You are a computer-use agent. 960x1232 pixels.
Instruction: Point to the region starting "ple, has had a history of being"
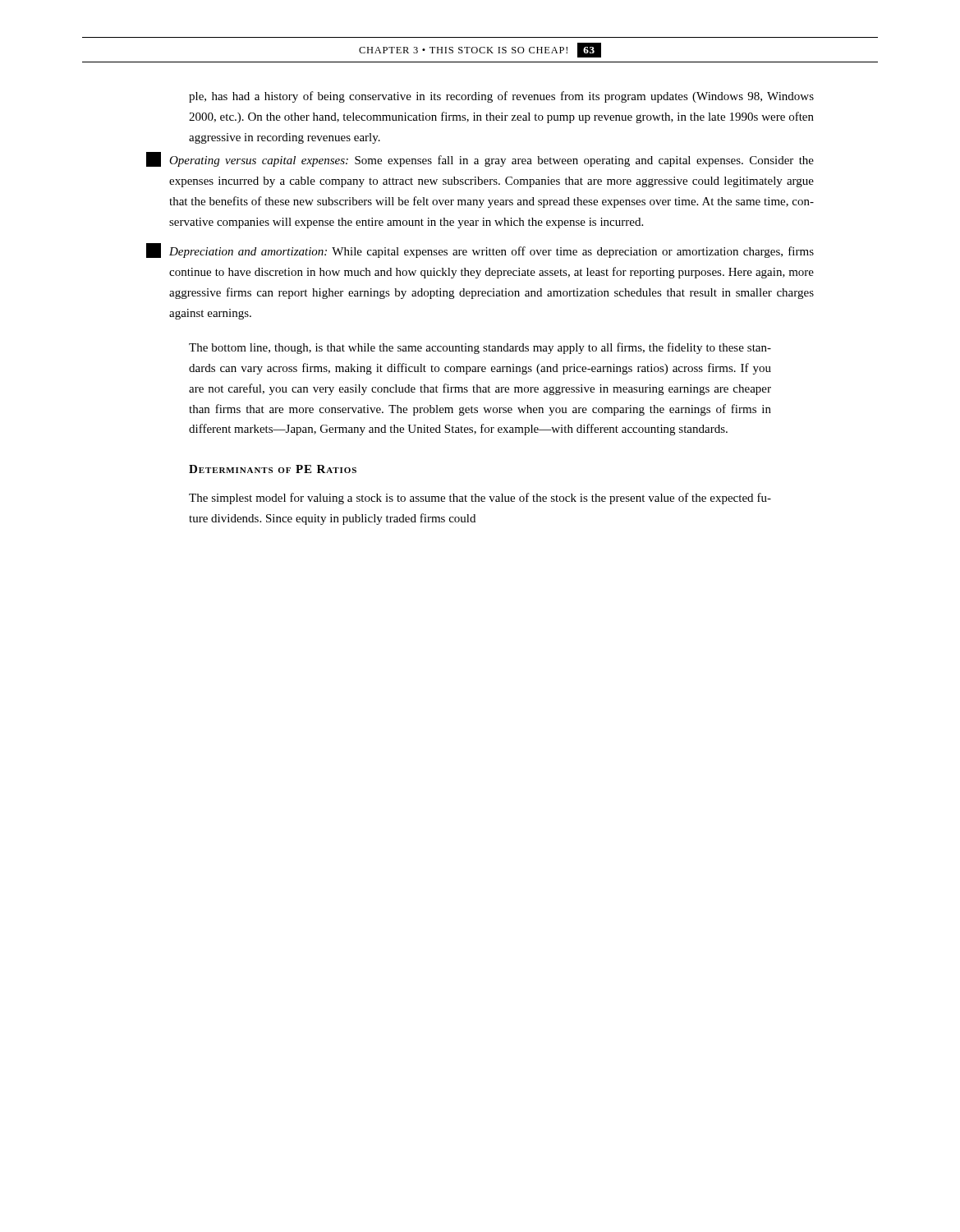(501, 117)
